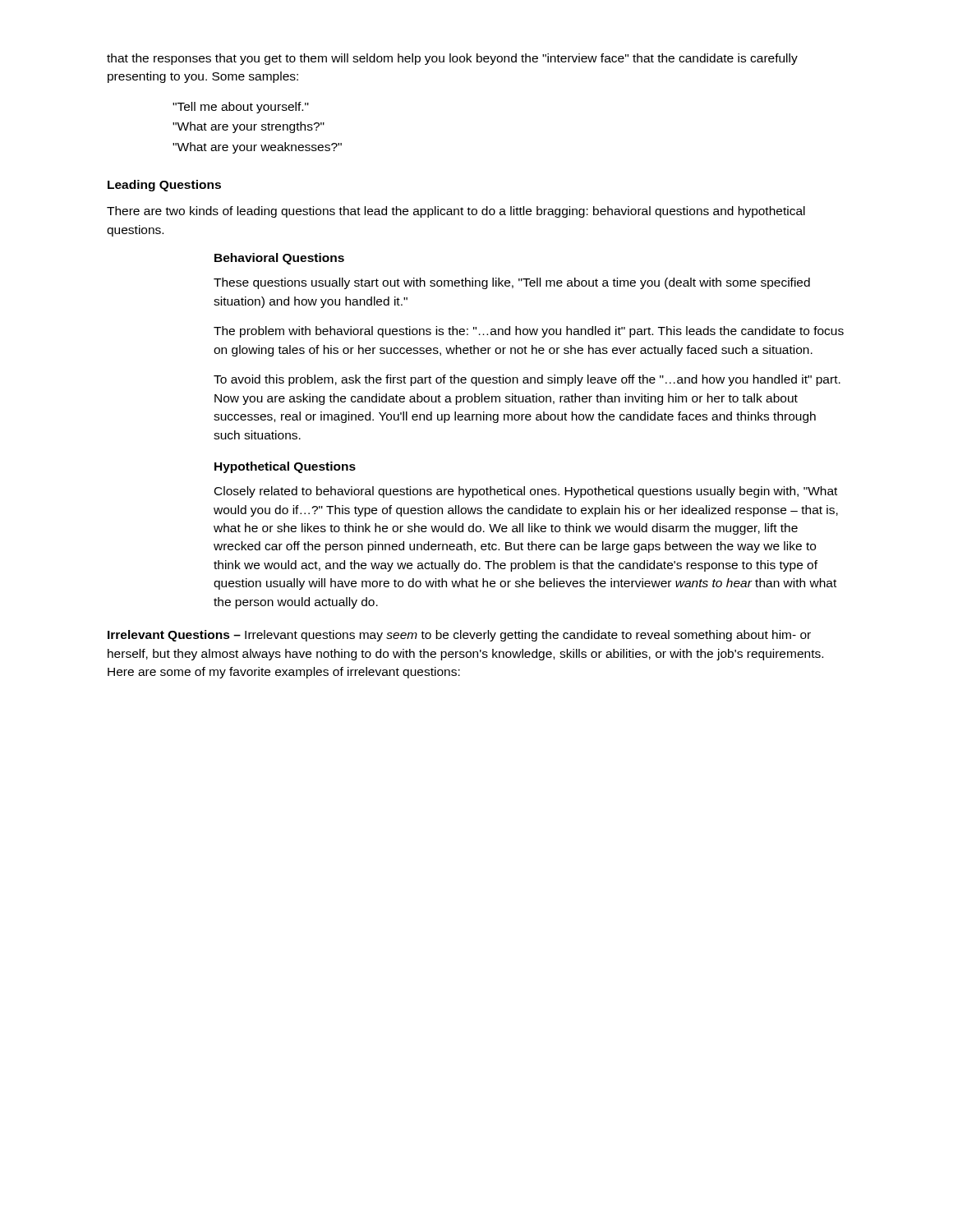
Task: Point to "Leading Questions"
Action: (x=164, y=185)
